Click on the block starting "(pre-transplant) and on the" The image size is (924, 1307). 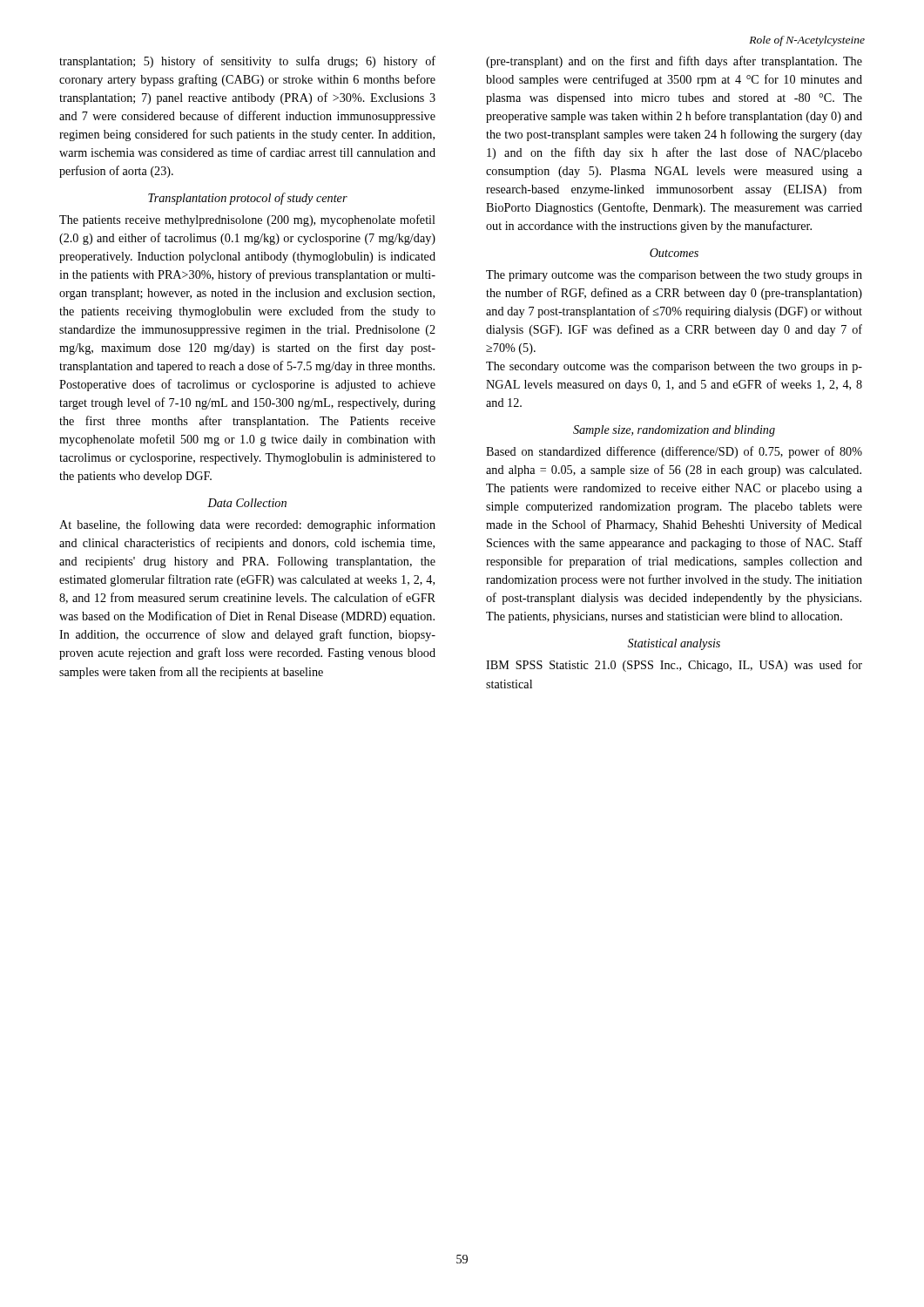click(674, 144)
